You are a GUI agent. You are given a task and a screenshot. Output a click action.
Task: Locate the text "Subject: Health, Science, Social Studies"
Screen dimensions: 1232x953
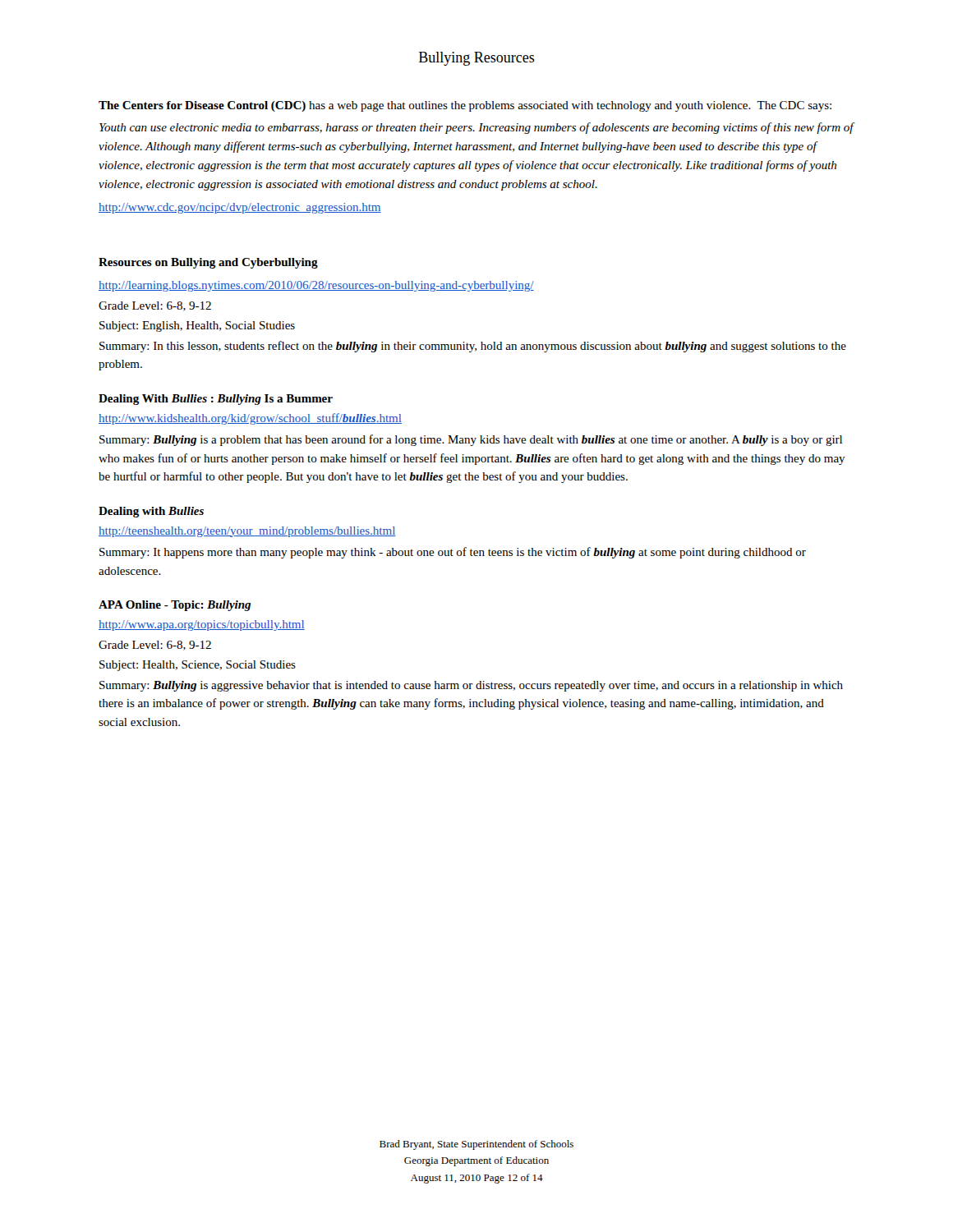(x=197, y=664)
